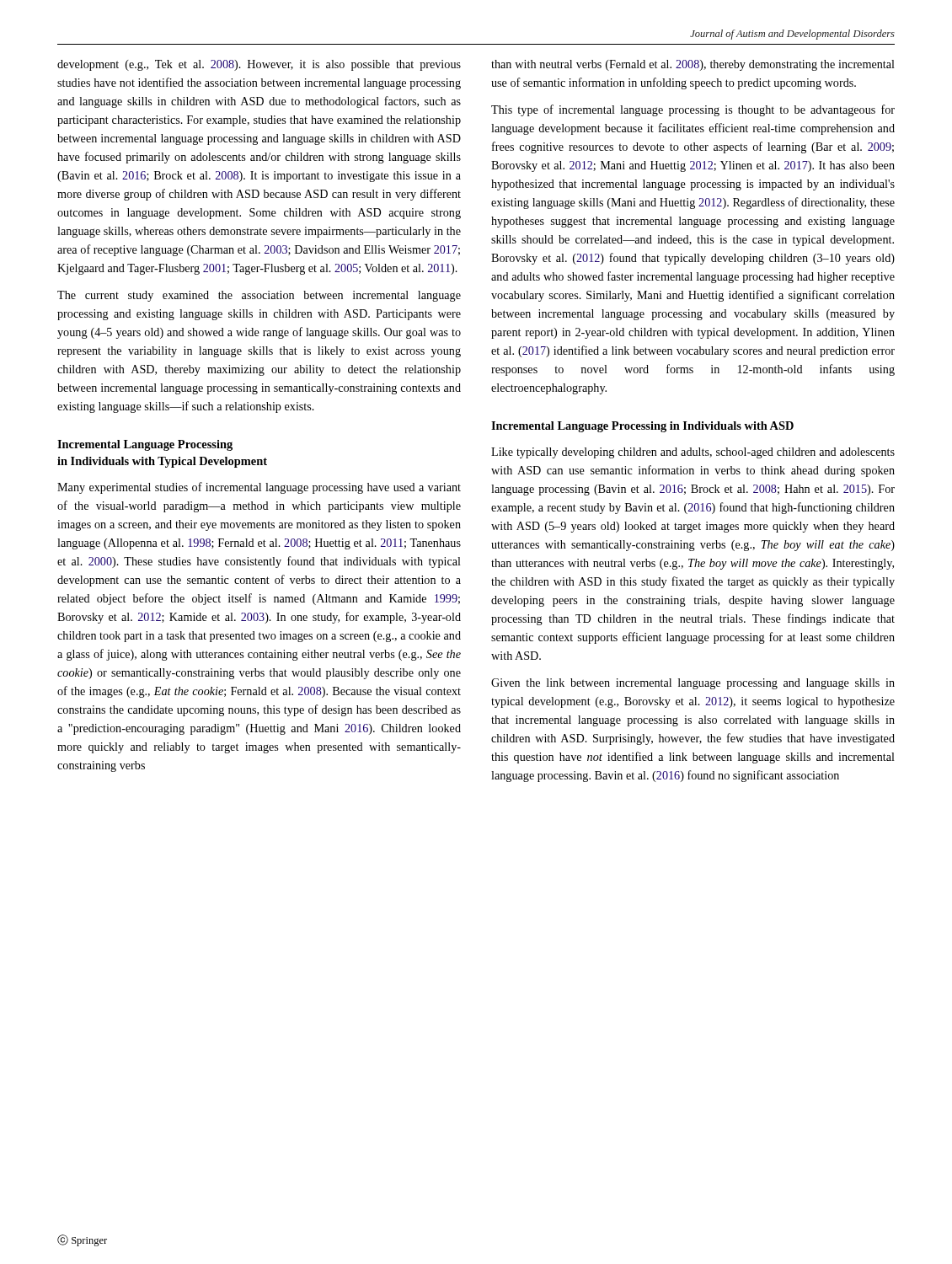The height and width of the screenshot is (1264, 952).
Task: Click on the block starting "This type of incremental language processing"
Action: (693, 249)
